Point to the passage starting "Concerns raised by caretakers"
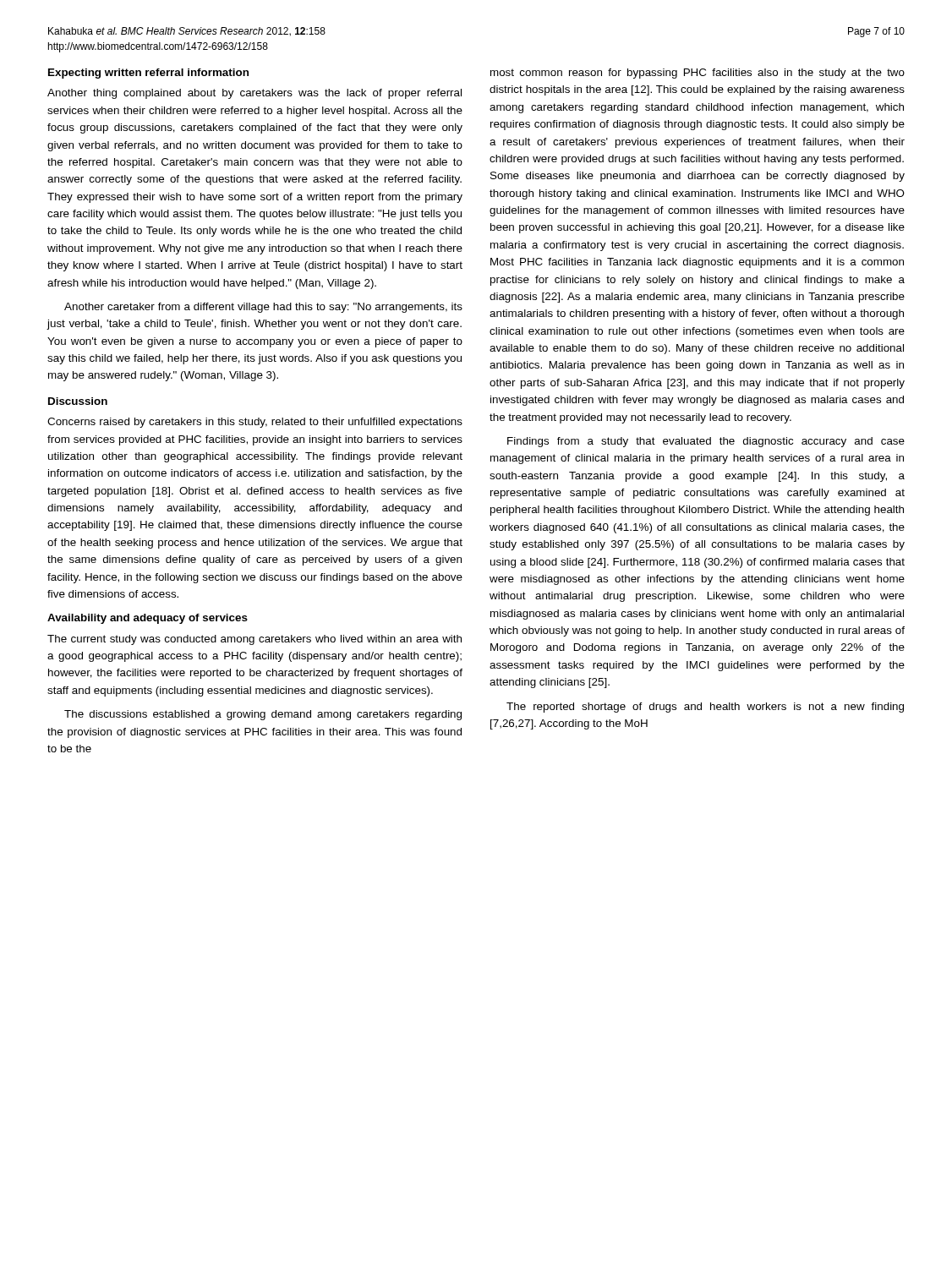 (x=255, y=508)
